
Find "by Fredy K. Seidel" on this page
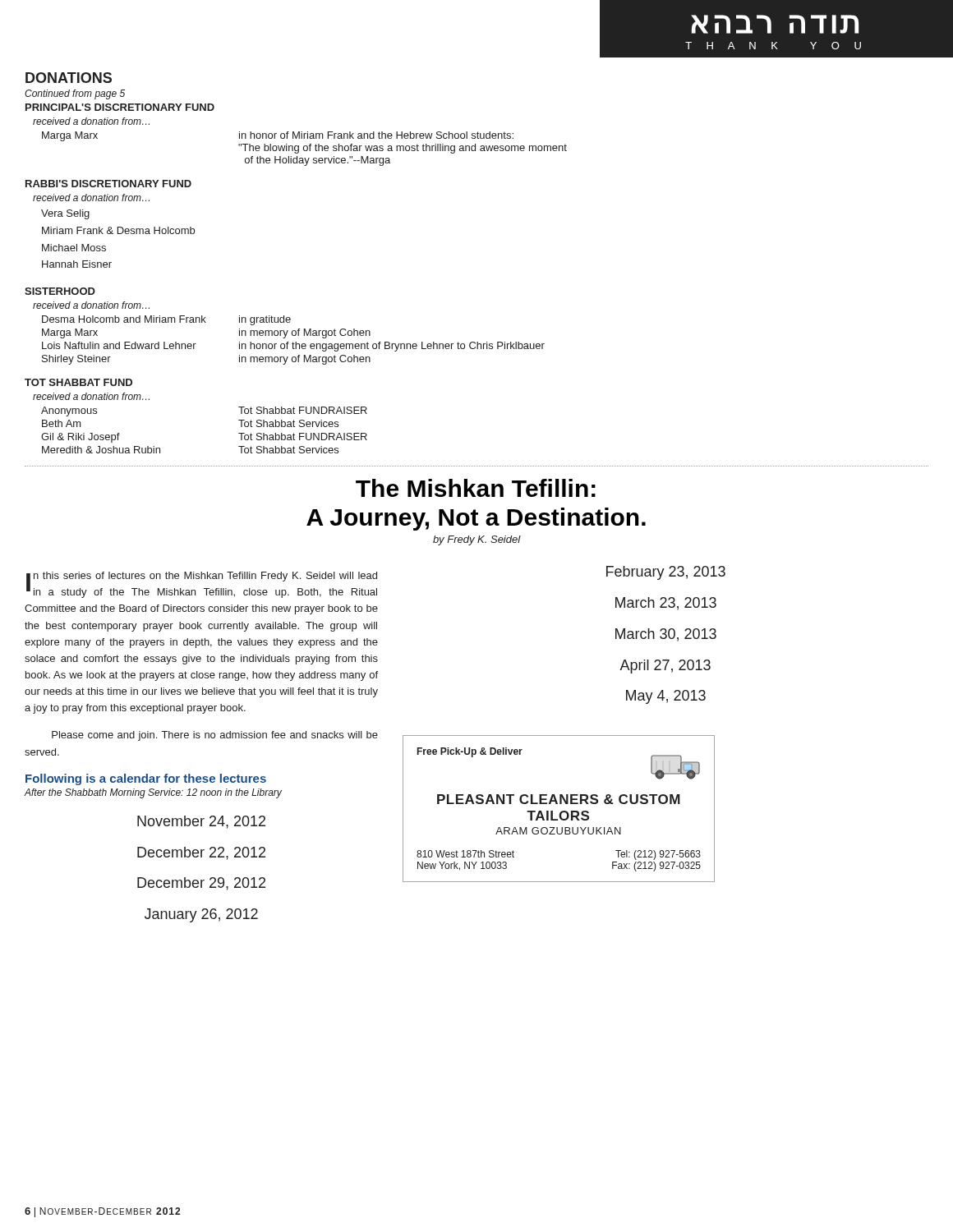(476, 539)
